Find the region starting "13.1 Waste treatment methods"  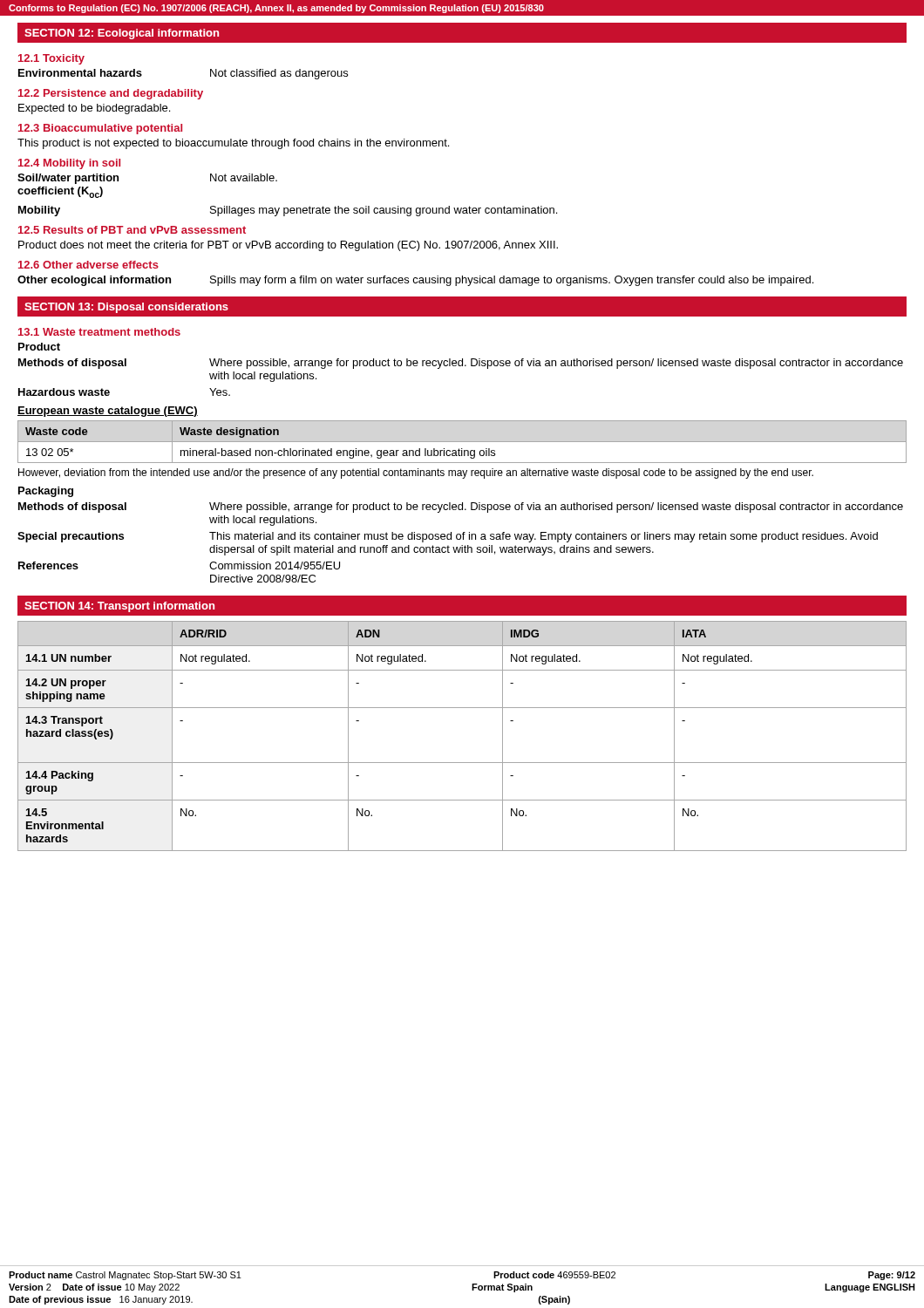point(99,331)
